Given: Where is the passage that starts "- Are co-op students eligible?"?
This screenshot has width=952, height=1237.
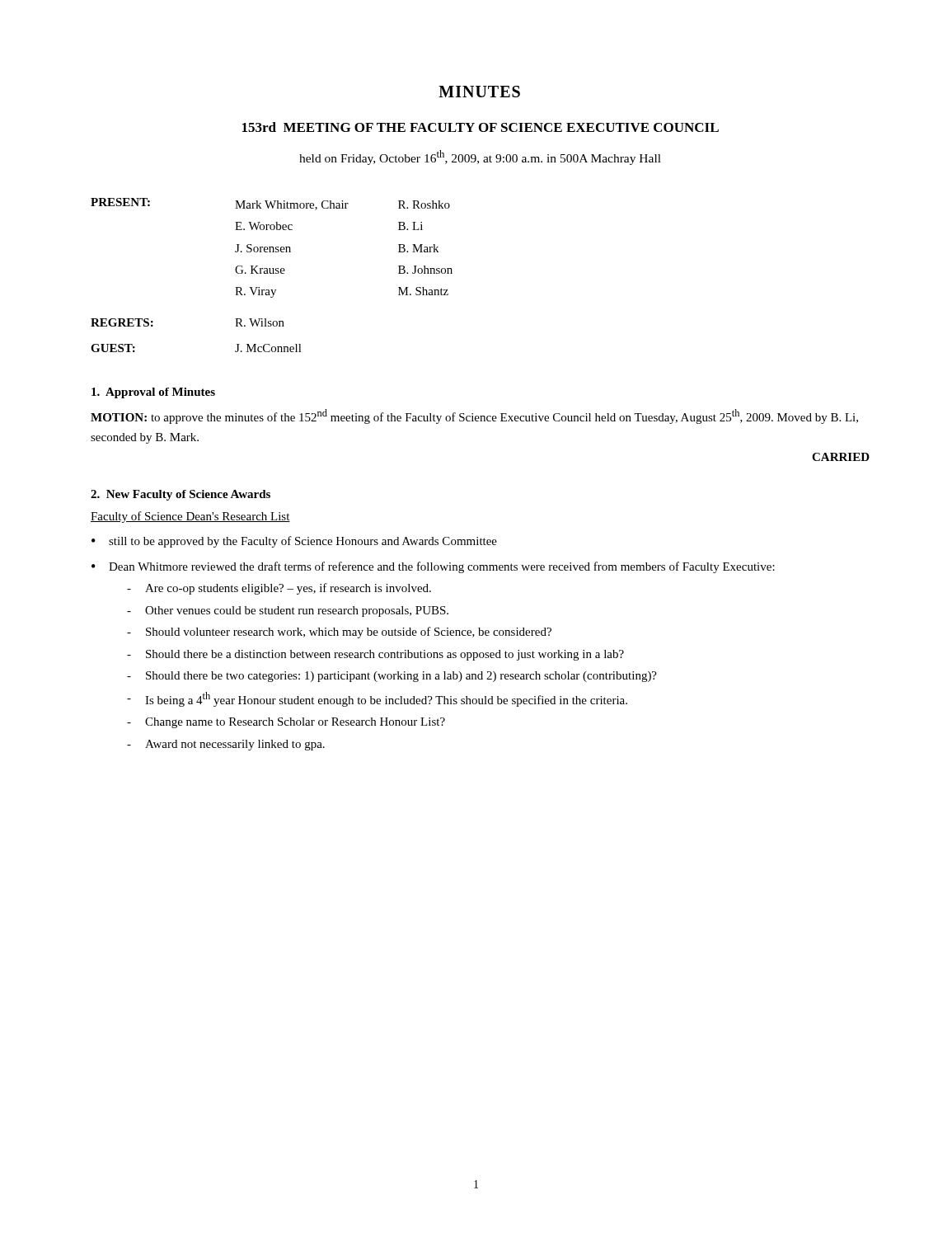Looking at the screenshot, I should (x=279, y=589).
